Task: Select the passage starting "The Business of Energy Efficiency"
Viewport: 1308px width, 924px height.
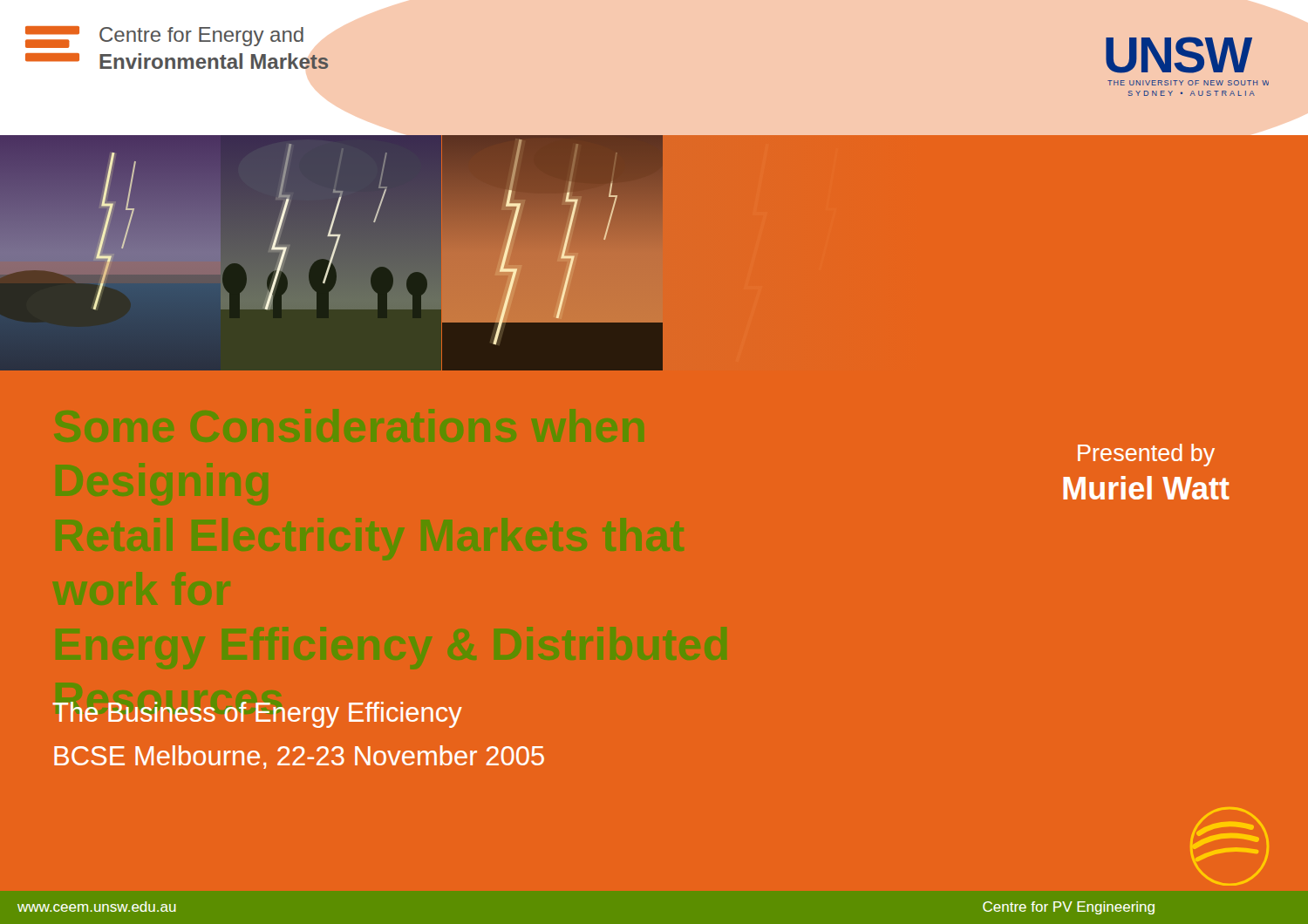Action: click(257, 713)
